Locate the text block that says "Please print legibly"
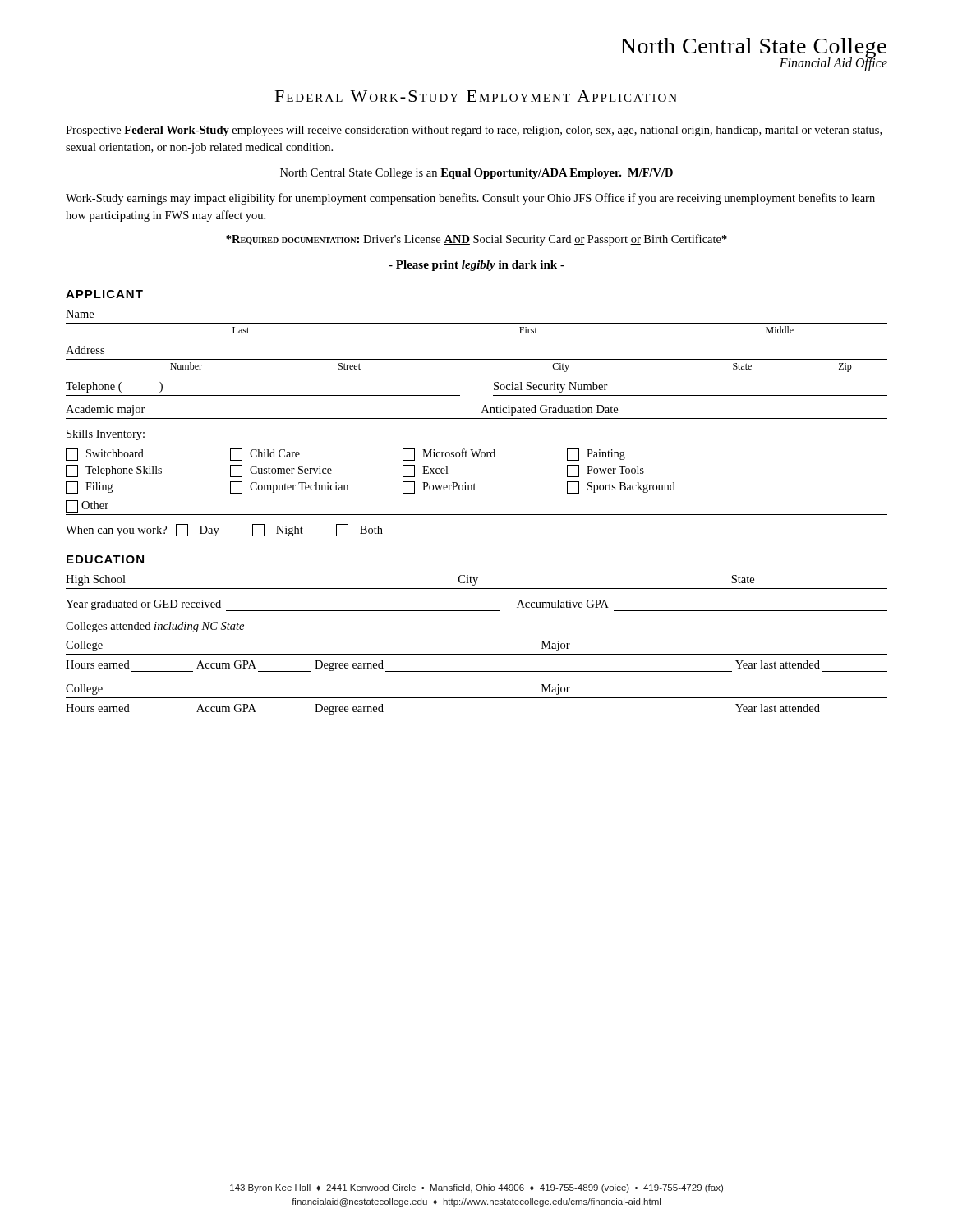The image size is (953, 1232). (x=476, y=265)
